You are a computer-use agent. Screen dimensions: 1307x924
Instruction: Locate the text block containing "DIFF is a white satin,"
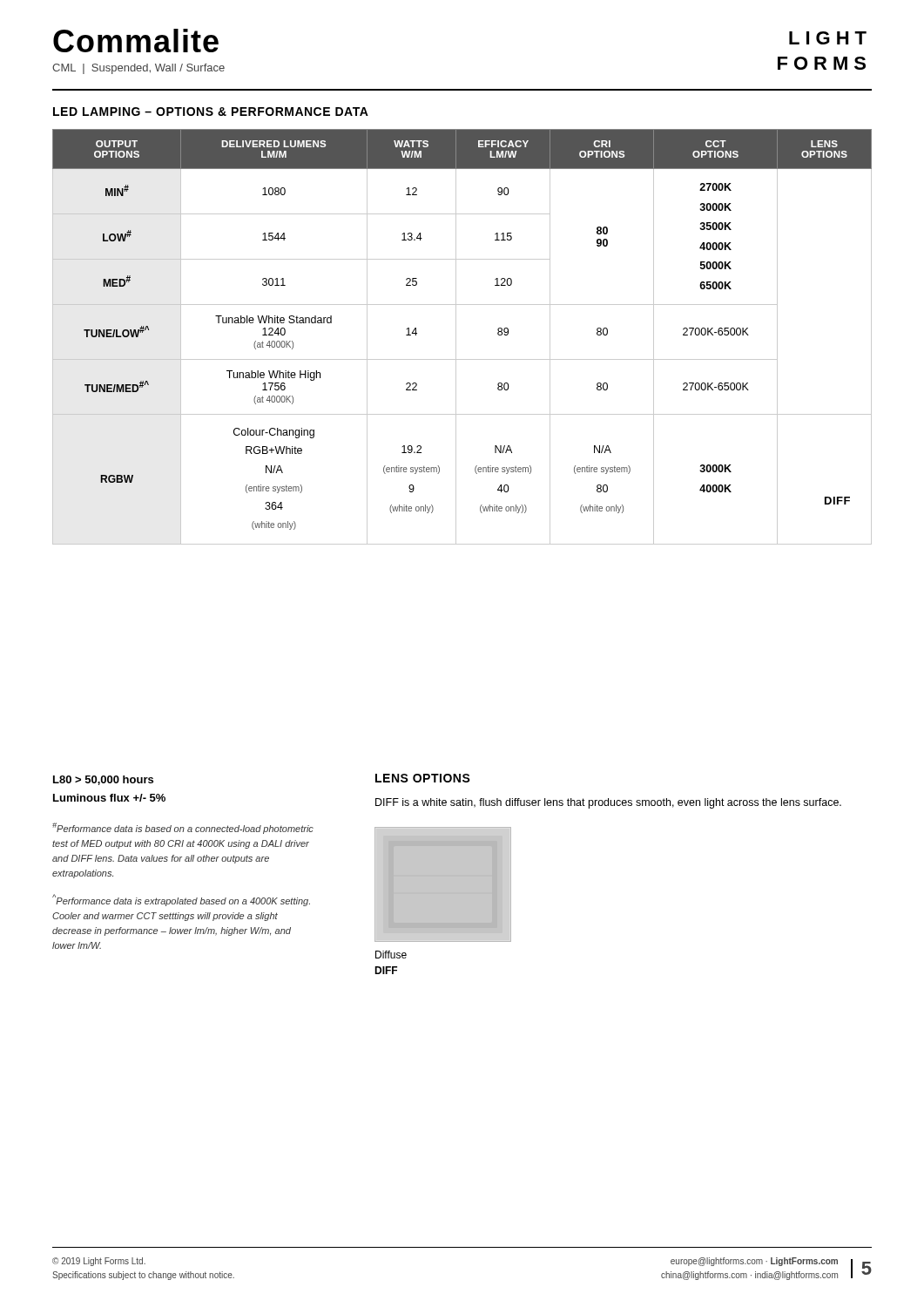pos(608,802)
